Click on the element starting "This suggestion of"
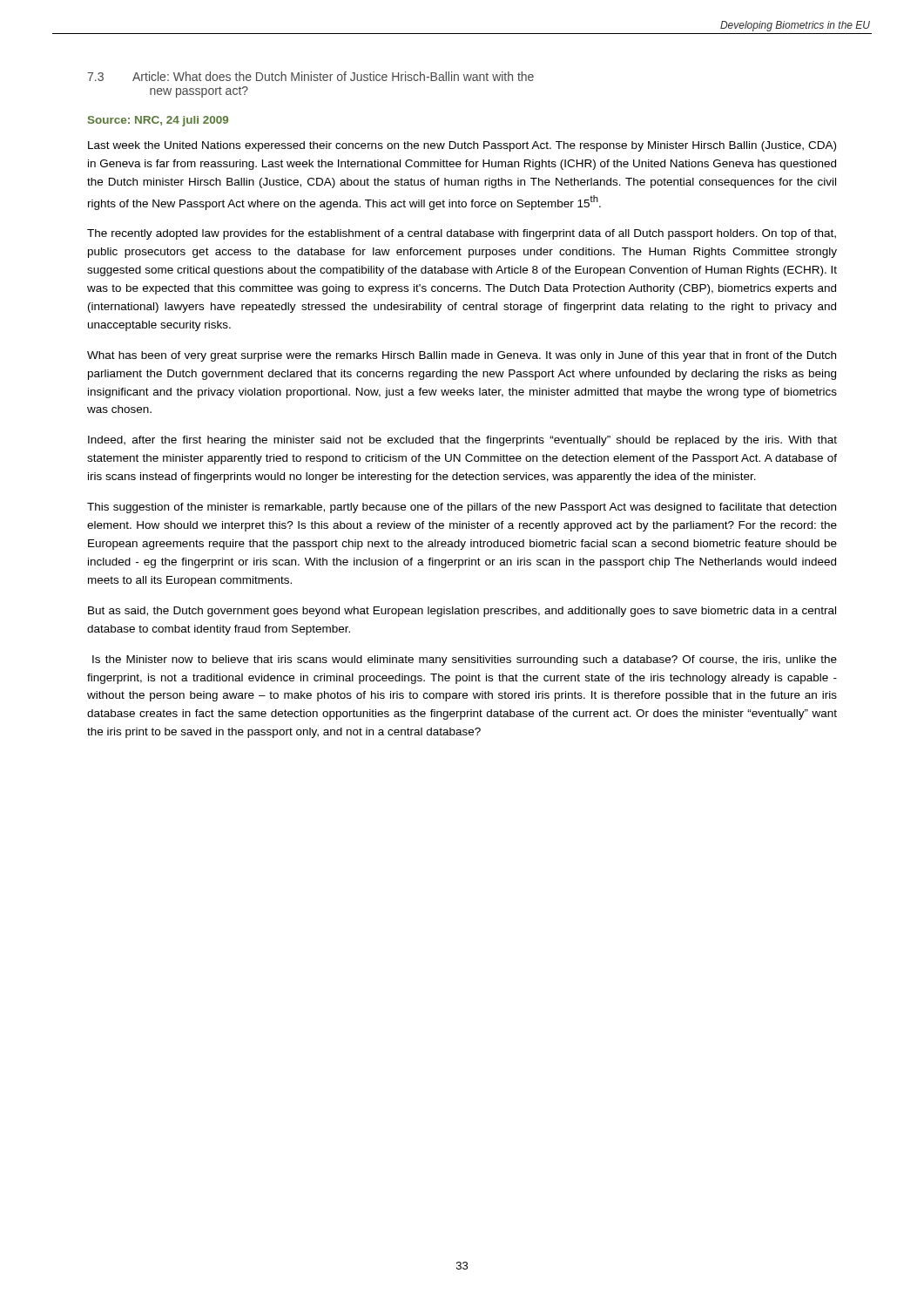The width and height of the screenshot is (924, 1307). pyautogui.click(x=462, y=543)
